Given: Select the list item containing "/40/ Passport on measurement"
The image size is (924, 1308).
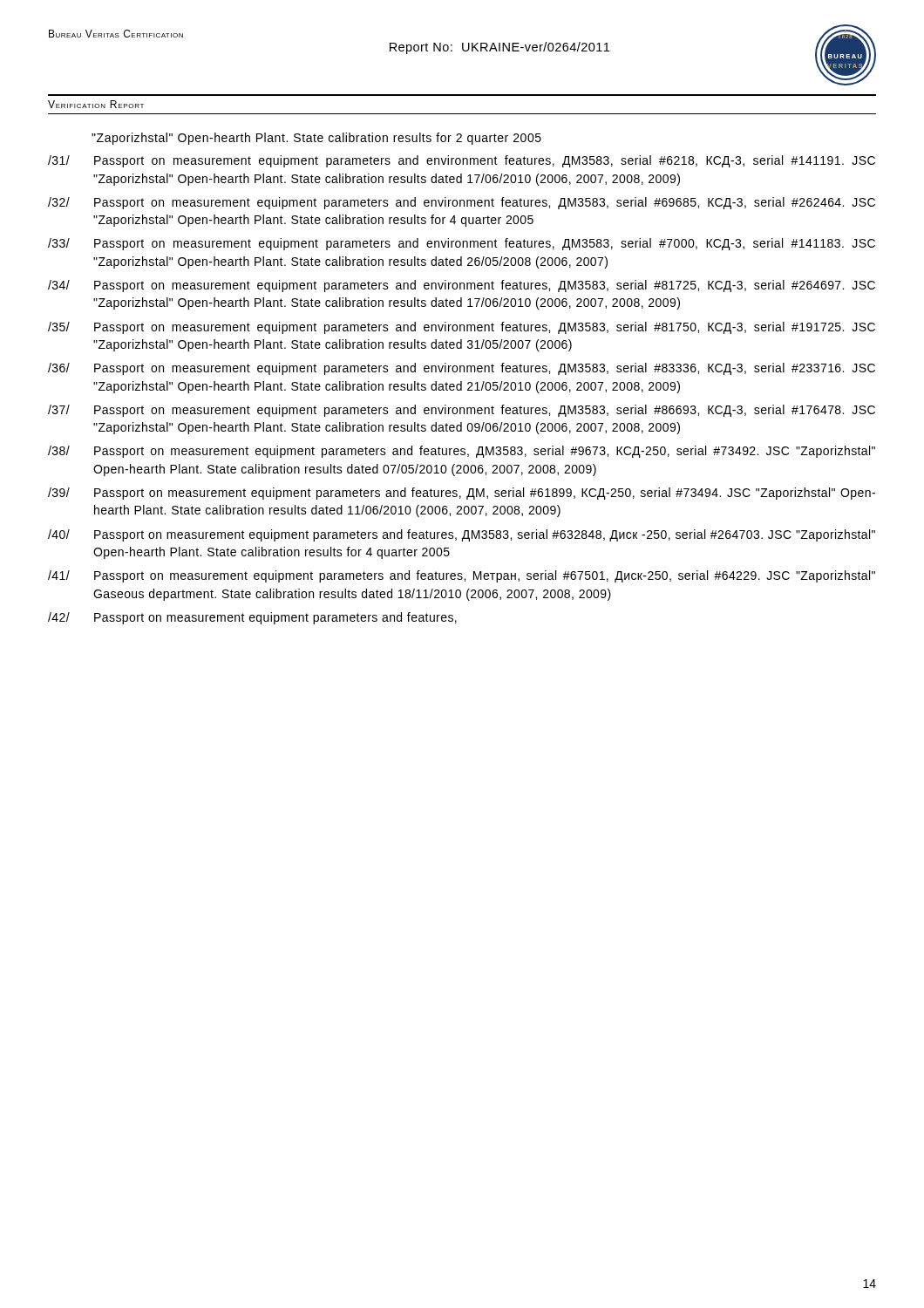Looking at the screenshot, I should (x=462, y=543).
